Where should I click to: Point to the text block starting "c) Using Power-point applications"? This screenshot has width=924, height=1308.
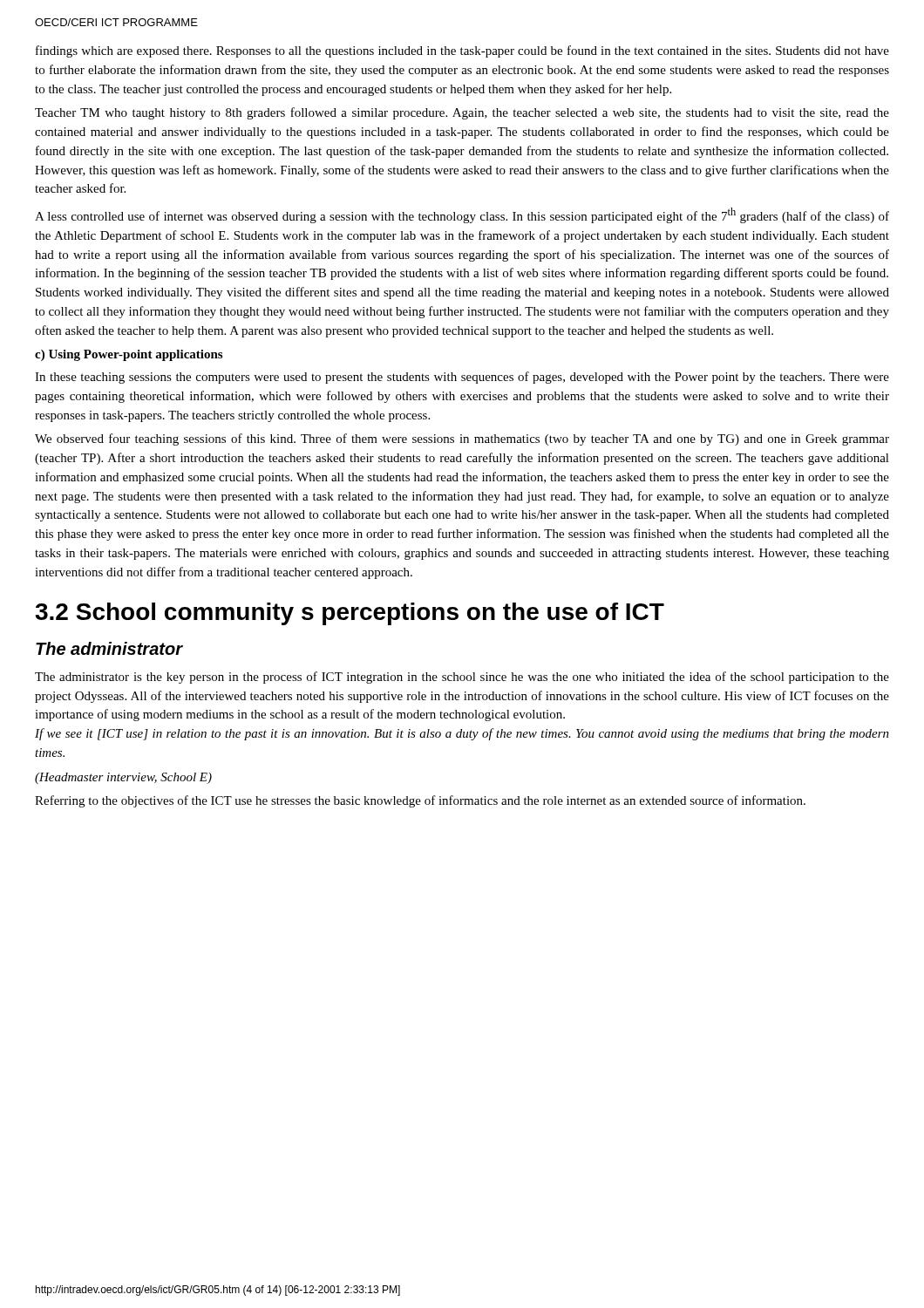pos(129,355)
